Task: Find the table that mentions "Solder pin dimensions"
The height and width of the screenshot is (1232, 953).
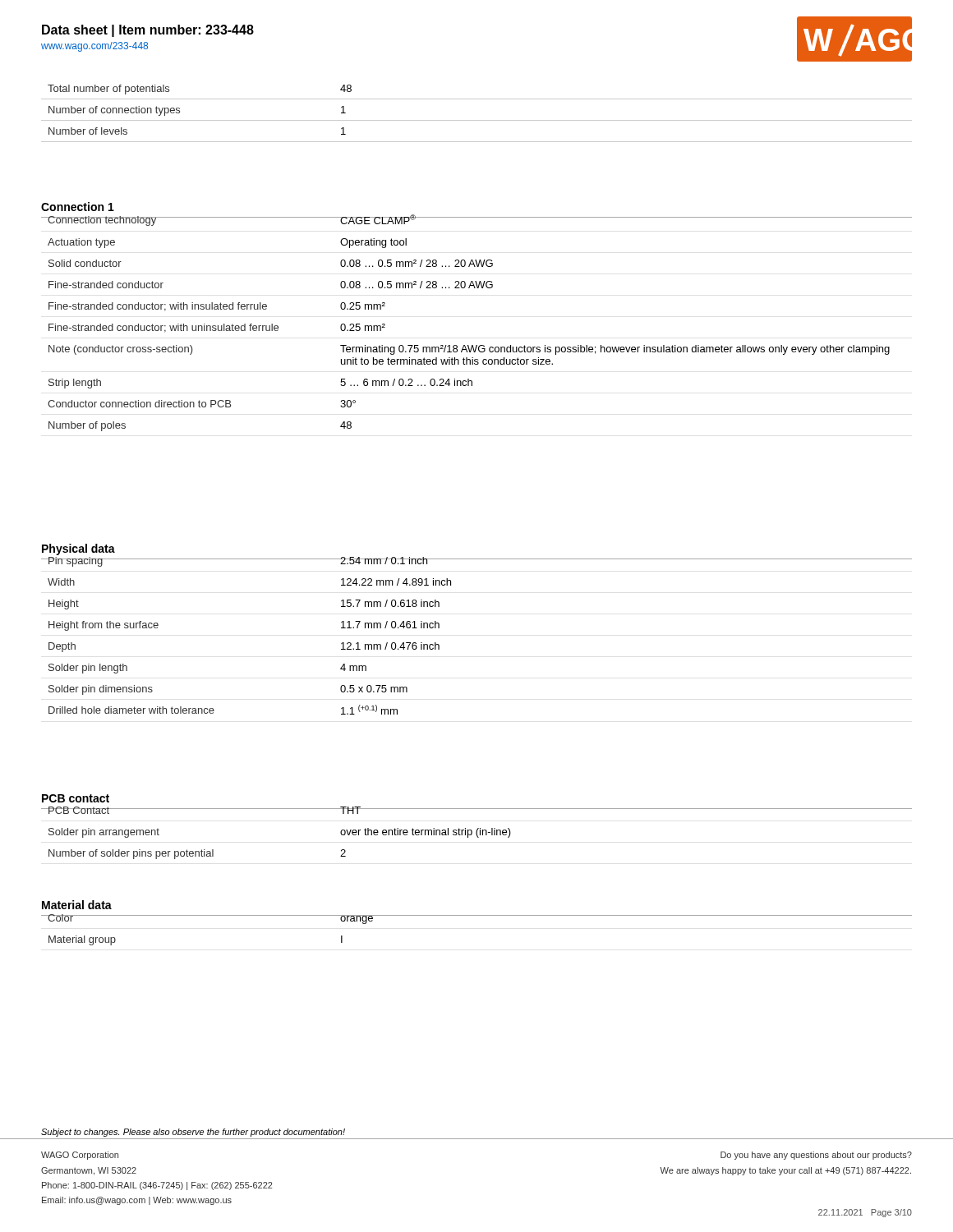Action: pos(476,645)
